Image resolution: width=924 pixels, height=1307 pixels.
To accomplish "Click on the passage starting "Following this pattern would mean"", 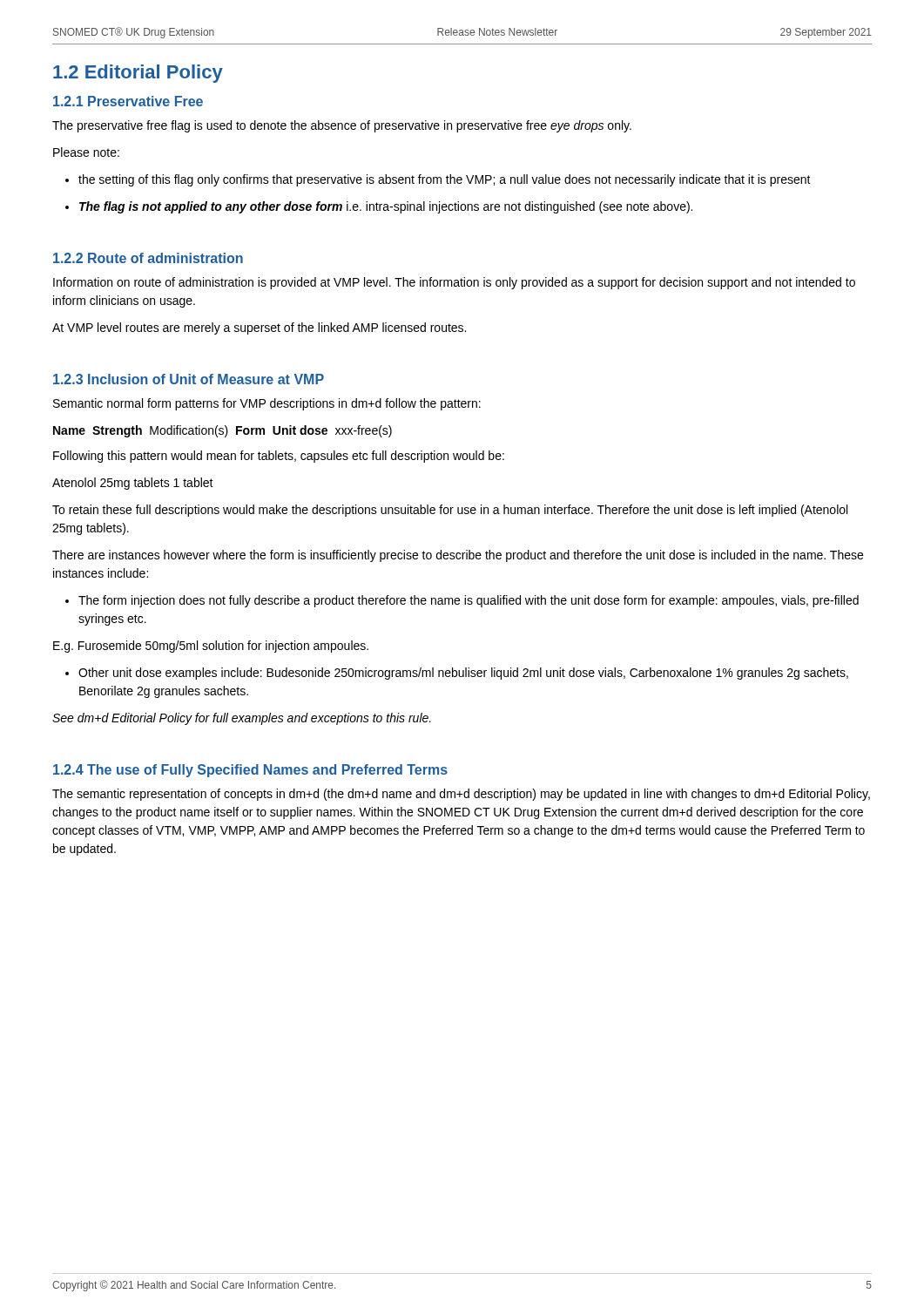I will [x=462, y=456].
